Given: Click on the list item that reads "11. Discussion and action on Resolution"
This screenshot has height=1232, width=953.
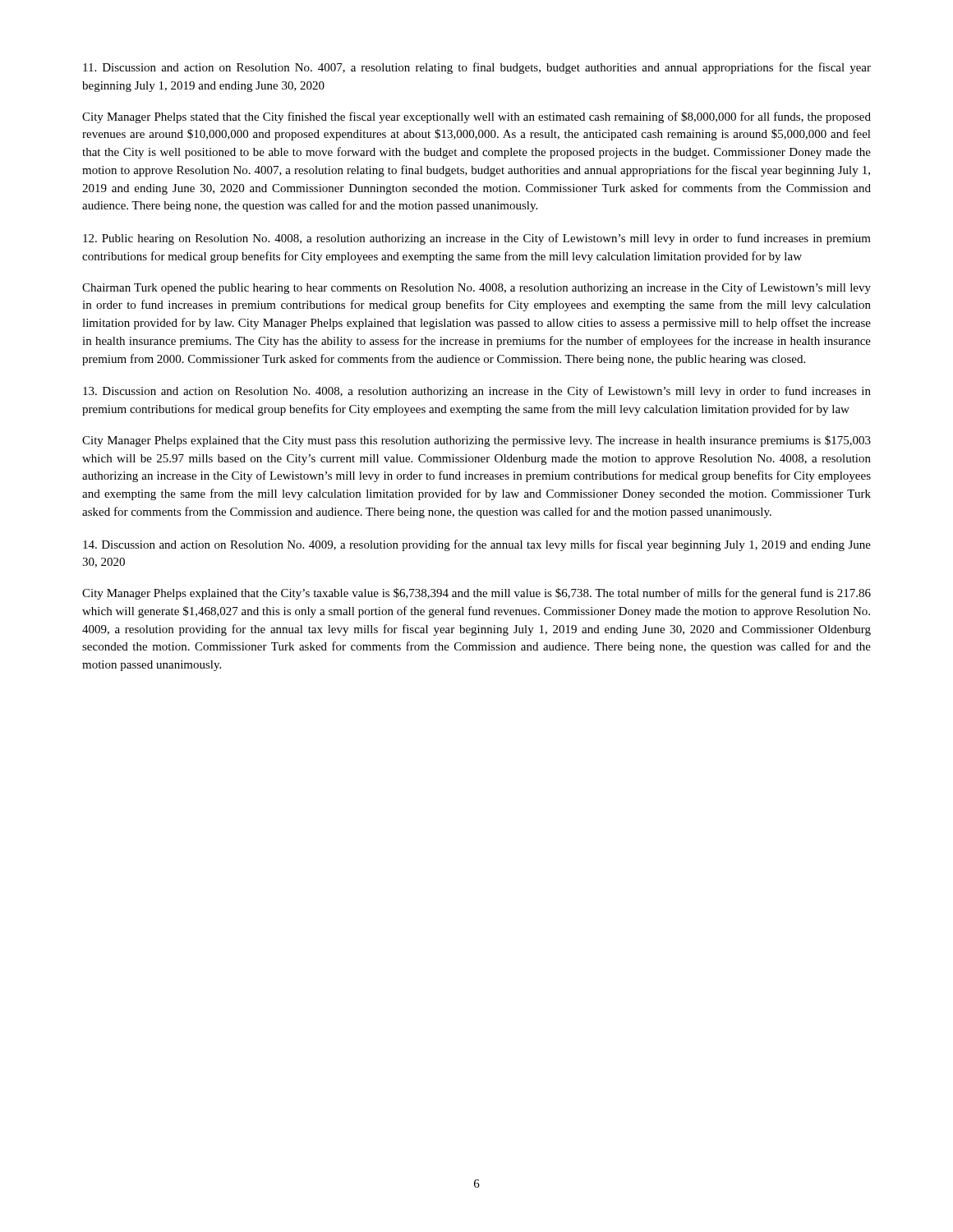Looking at the screenshot, I should pyautogui.click(x=476, y=77).
